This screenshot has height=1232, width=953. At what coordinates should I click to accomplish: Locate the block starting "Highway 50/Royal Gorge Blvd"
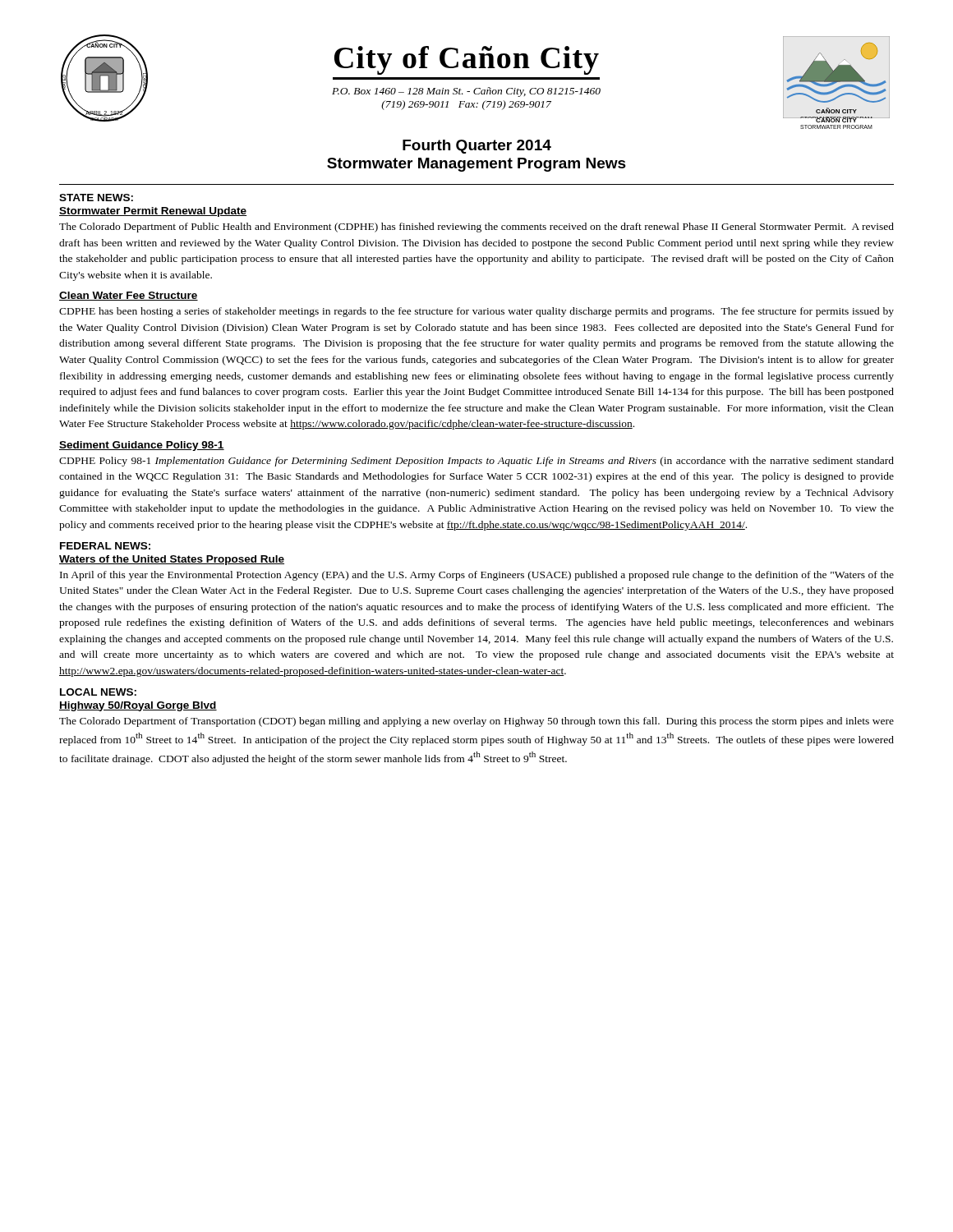138,705
